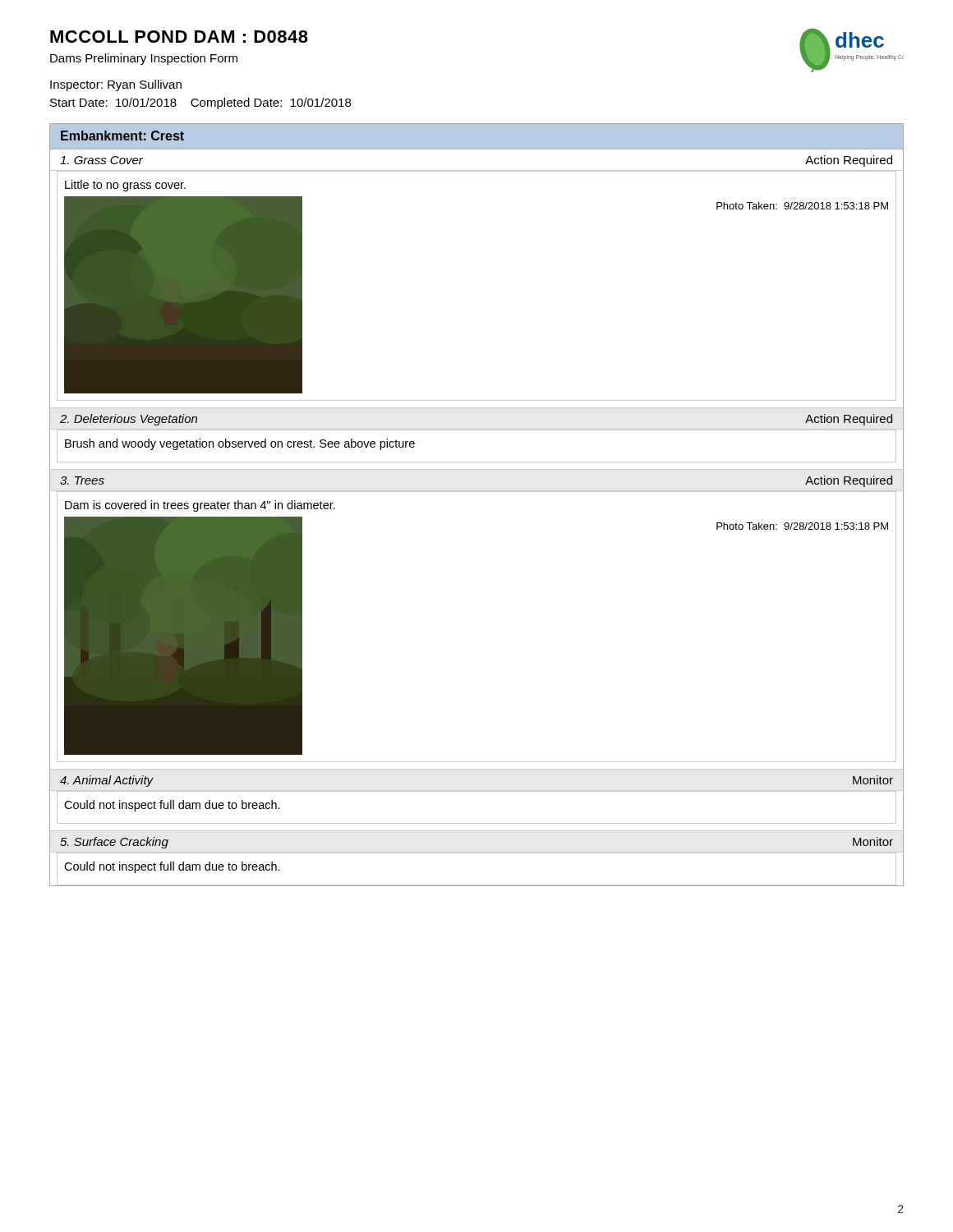The image size is (953, 1232).
Task: Find the region starting "Dam is covered in trees greater than 4""
Action: click(x=200, y=505)
